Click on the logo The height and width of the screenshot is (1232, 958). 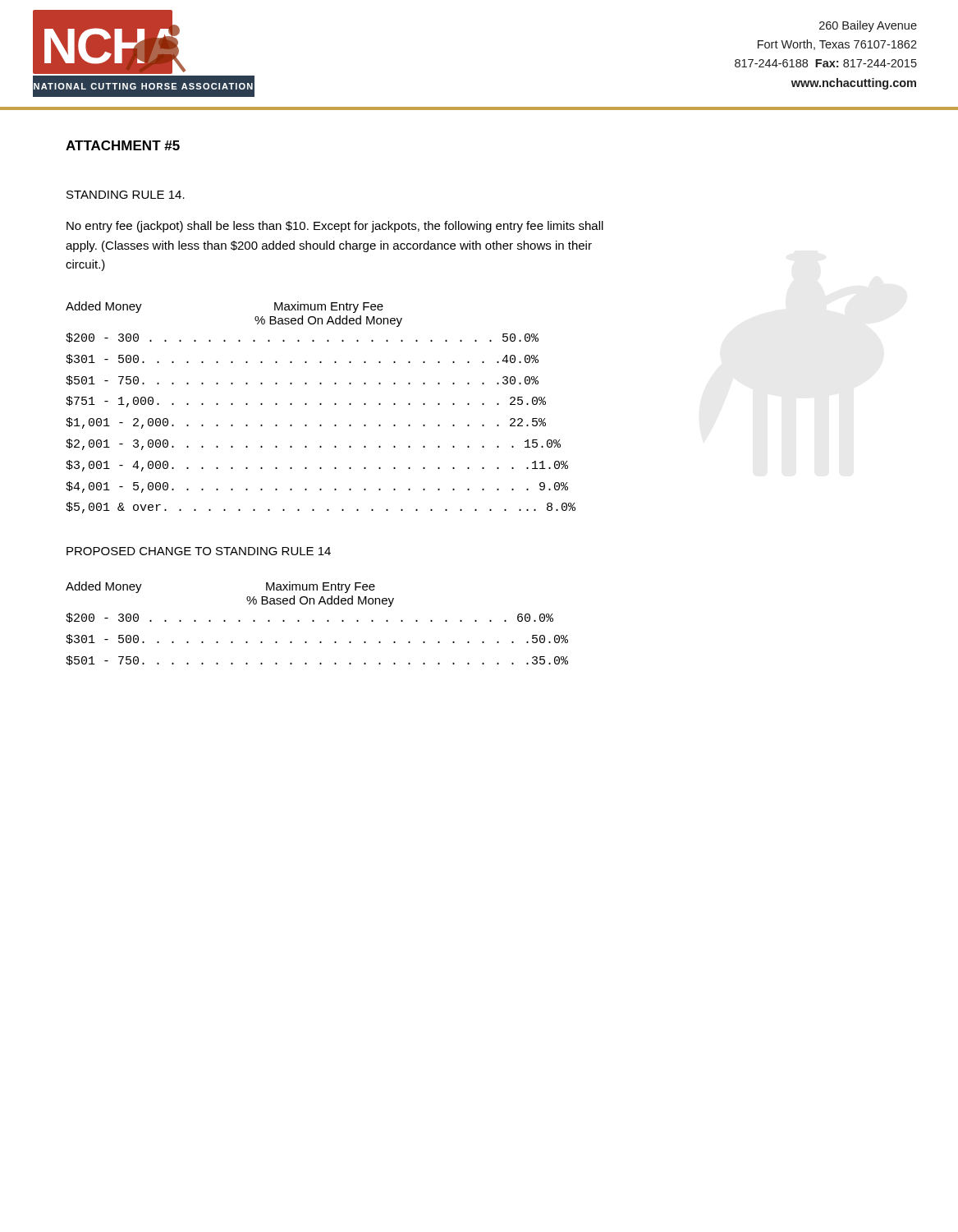tap(144, 57)
